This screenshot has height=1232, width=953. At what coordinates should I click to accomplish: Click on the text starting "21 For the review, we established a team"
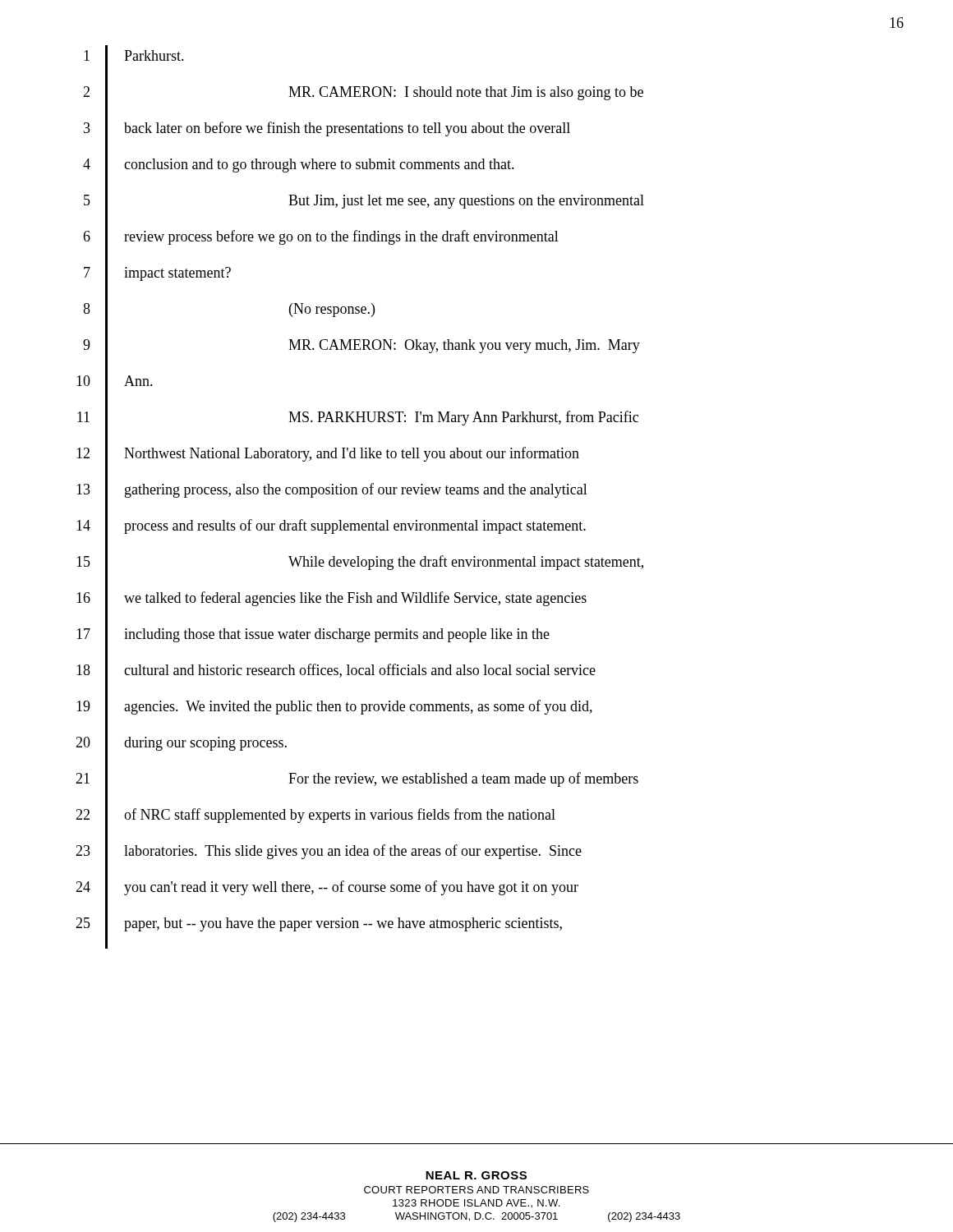[x=476, y=786]
